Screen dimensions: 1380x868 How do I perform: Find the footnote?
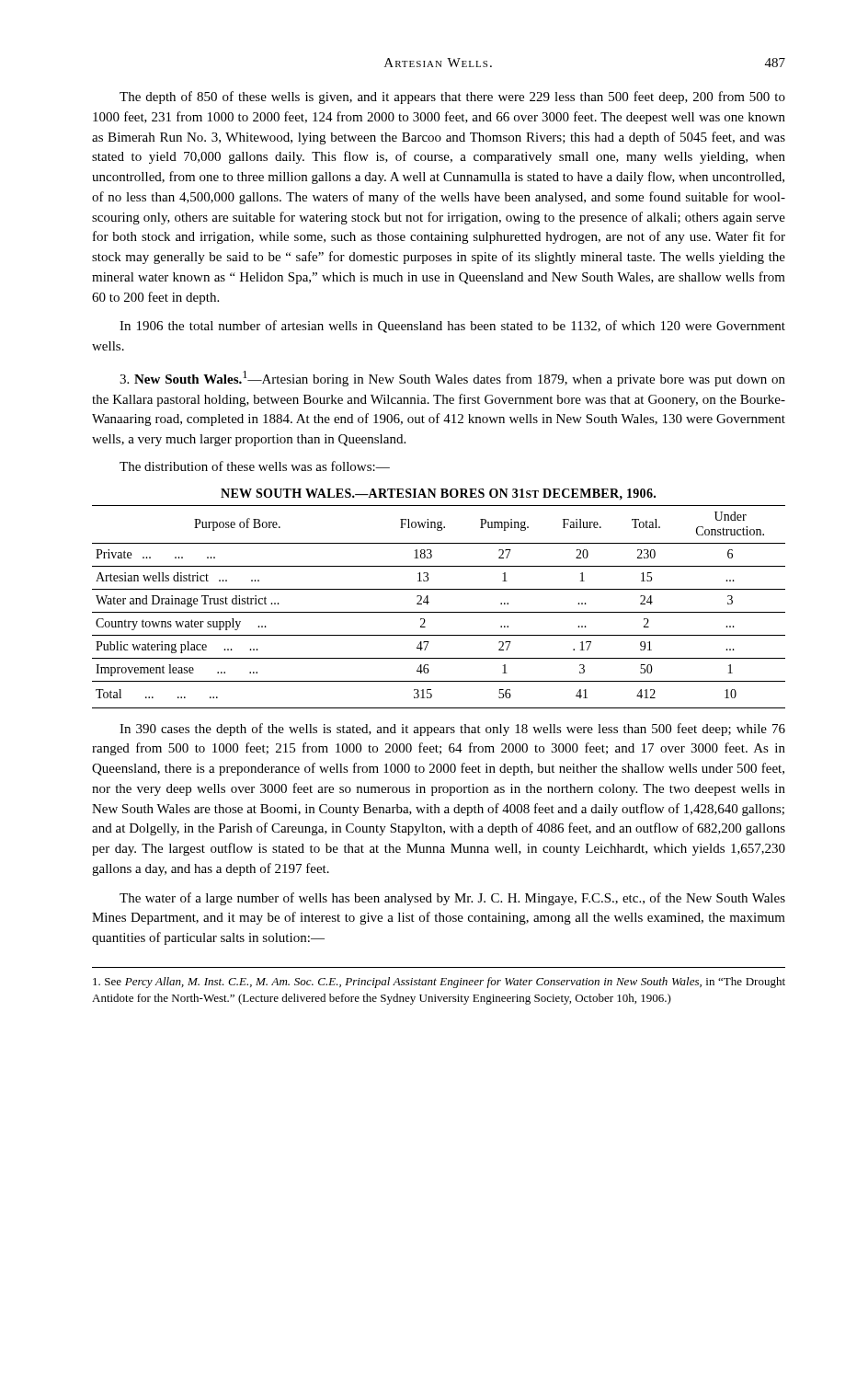[439, 990]
